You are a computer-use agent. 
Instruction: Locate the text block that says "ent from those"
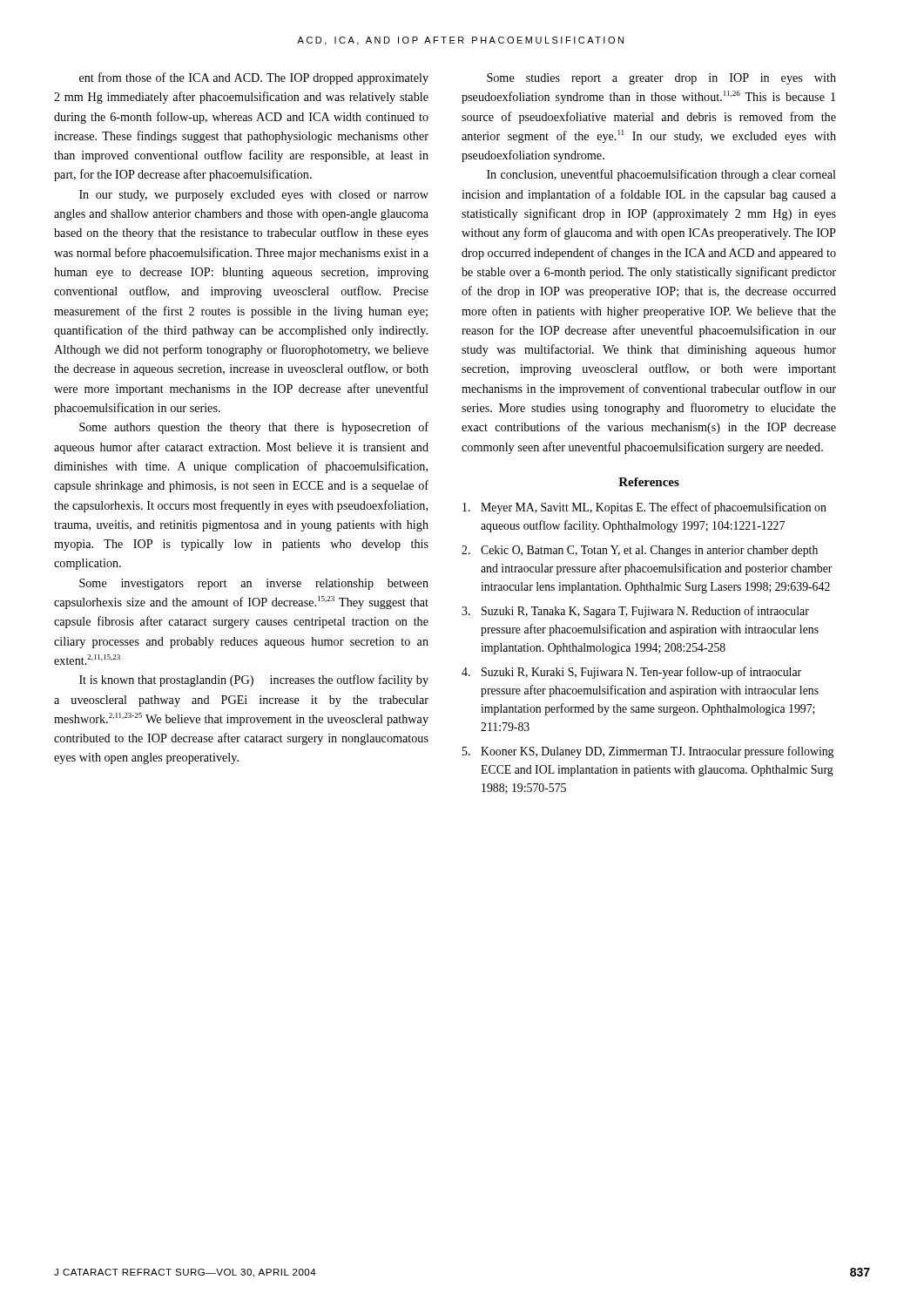(x=241, y=126)
